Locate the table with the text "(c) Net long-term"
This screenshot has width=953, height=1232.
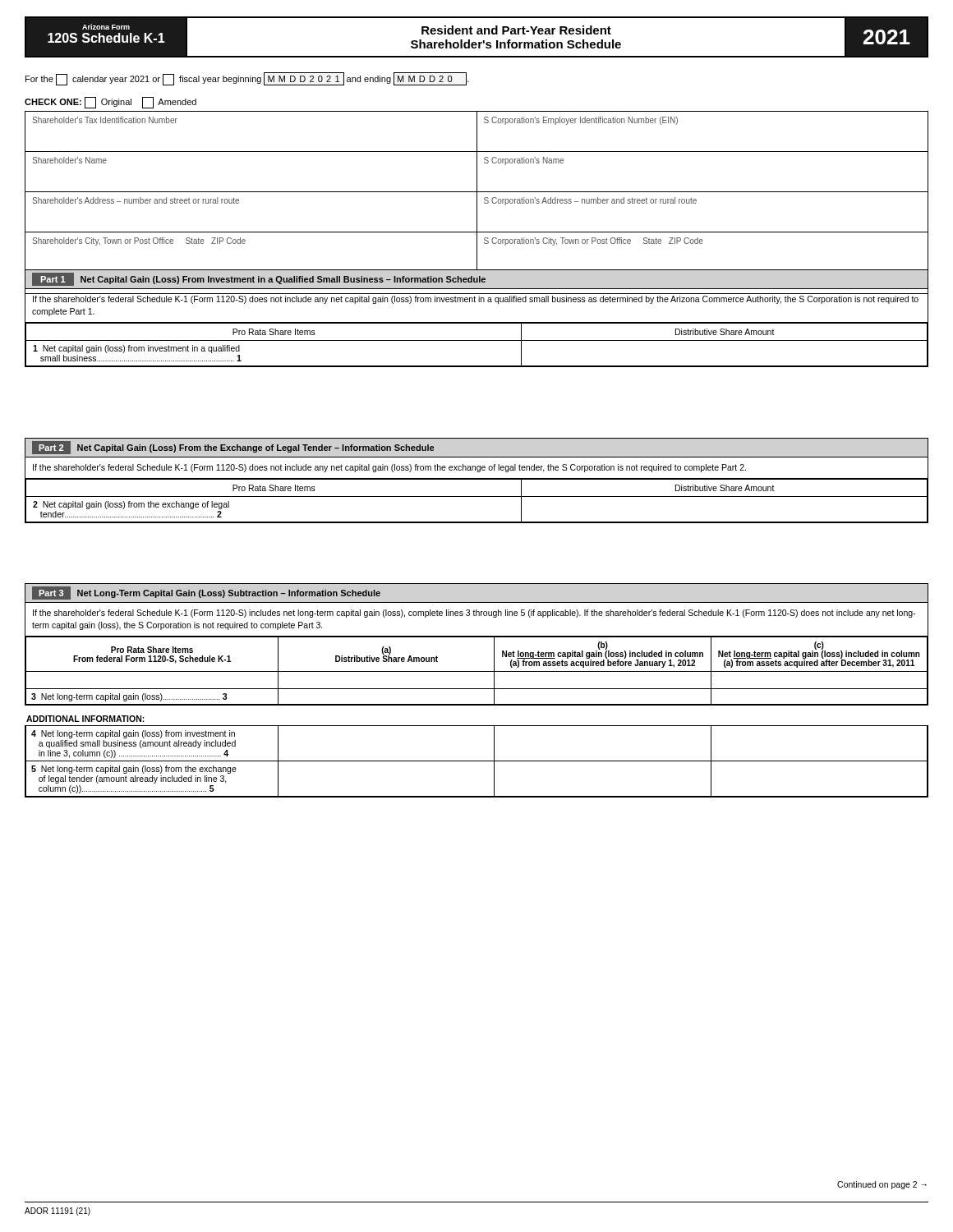[476, 671]
